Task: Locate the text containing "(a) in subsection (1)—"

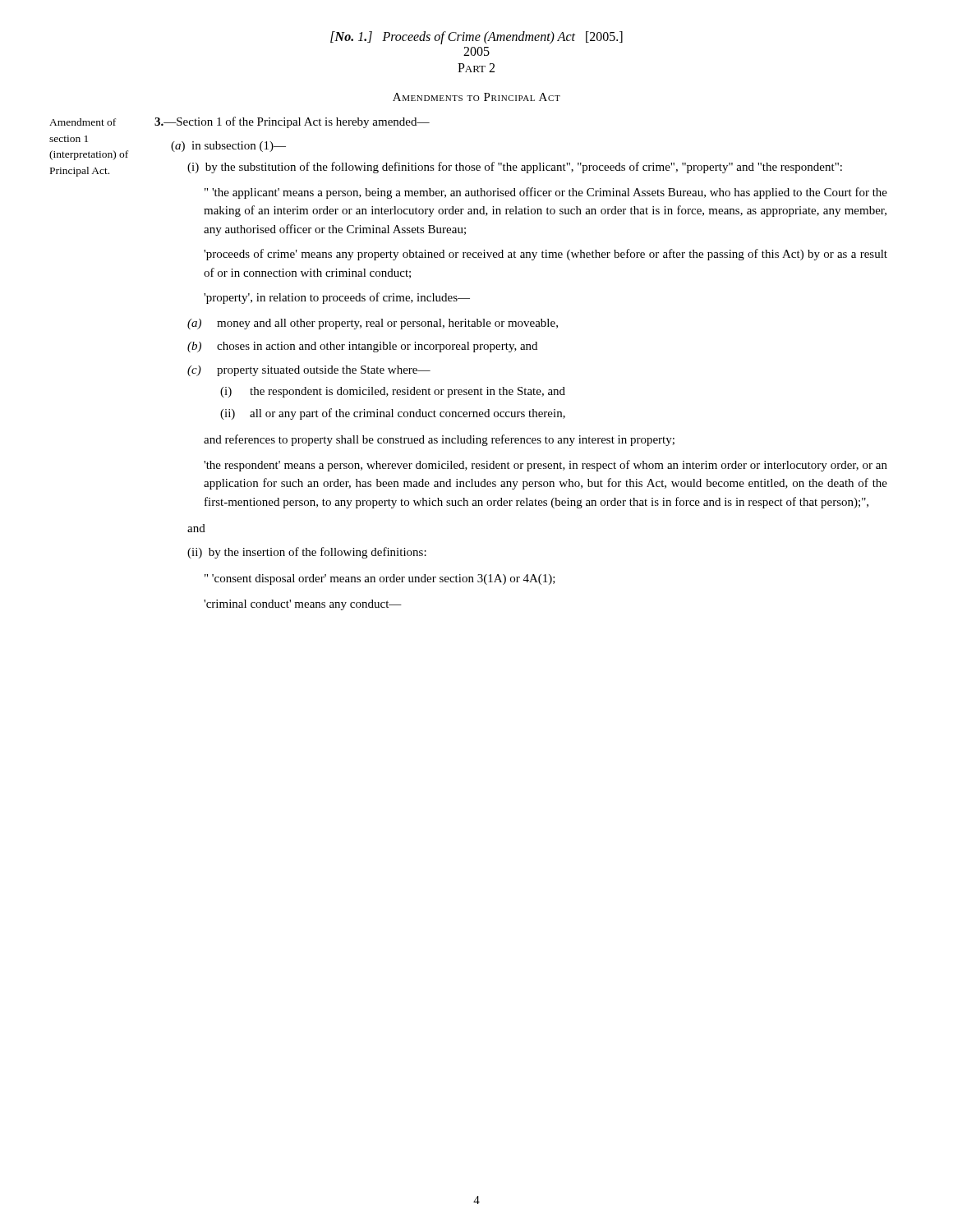Action: click(x=228, y=147)
